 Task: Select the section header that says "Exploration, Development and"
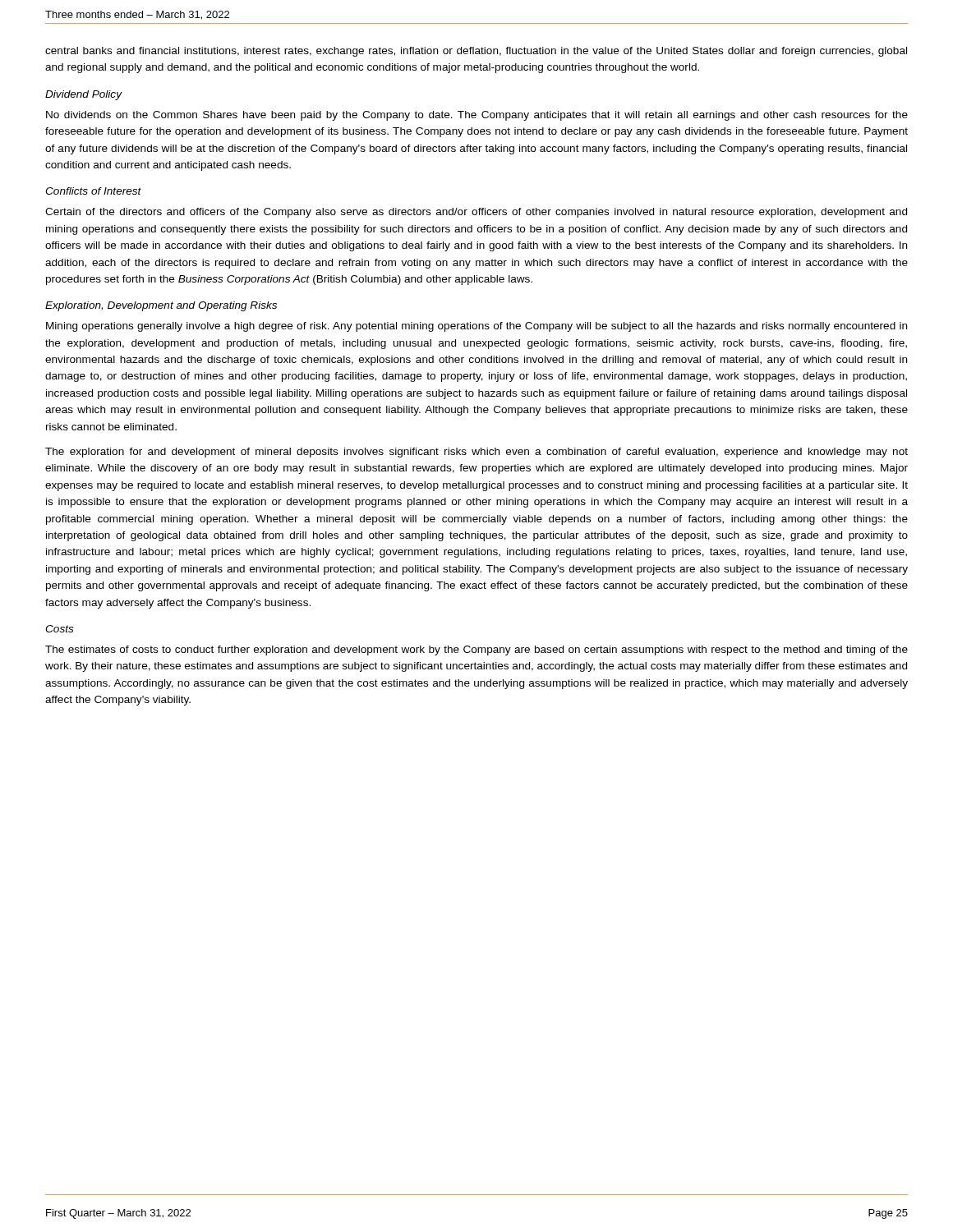[161, 305]
